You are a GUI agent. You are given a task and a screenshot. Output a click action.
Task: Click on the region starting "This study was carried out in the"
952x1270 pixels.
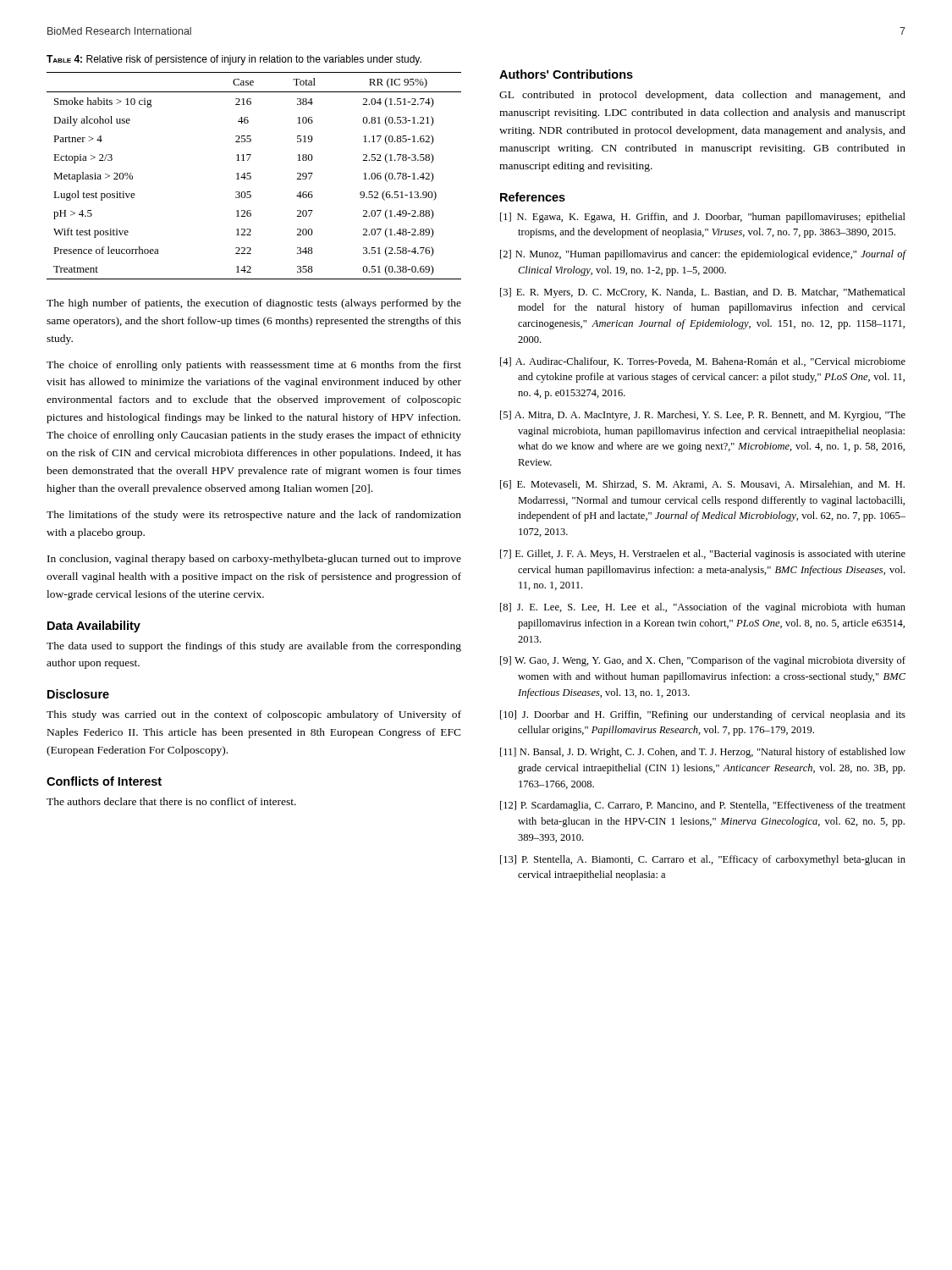point(254,732)
